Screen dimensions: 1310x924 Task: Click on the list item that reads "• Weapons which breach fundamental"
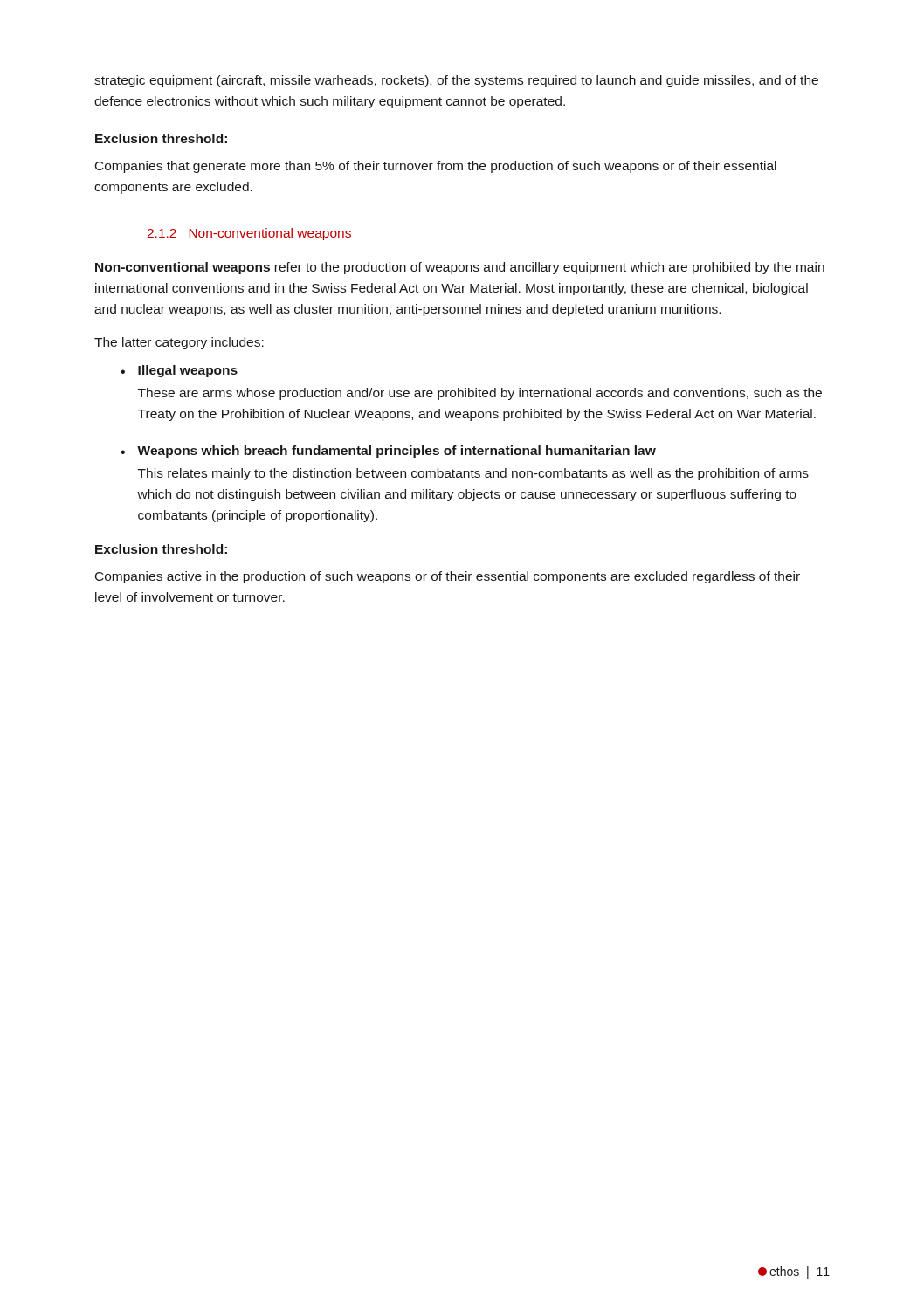tap(475, 483)
